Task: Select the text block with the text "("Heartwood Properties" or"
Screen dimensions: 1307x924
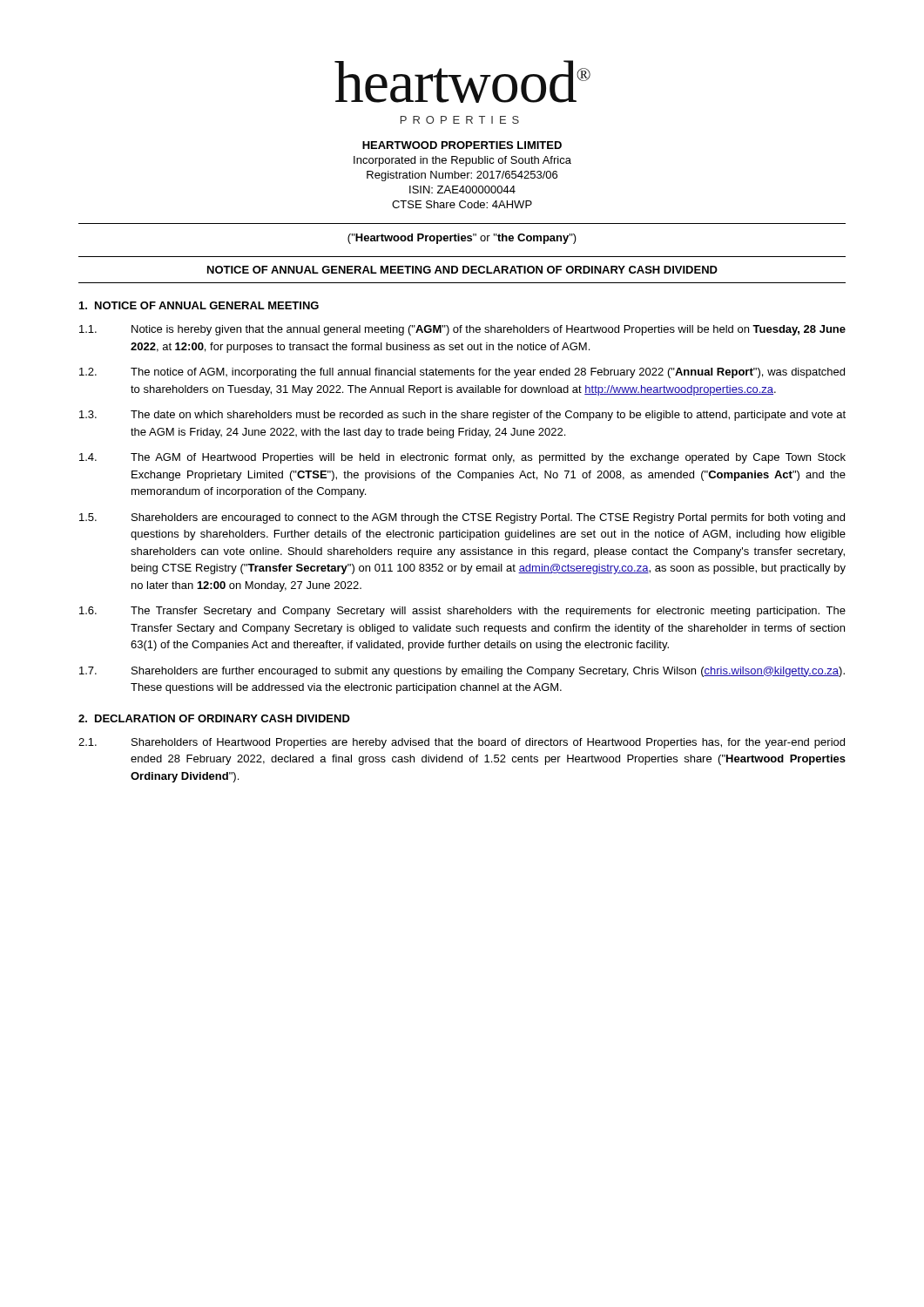Action: pos(462,237)
